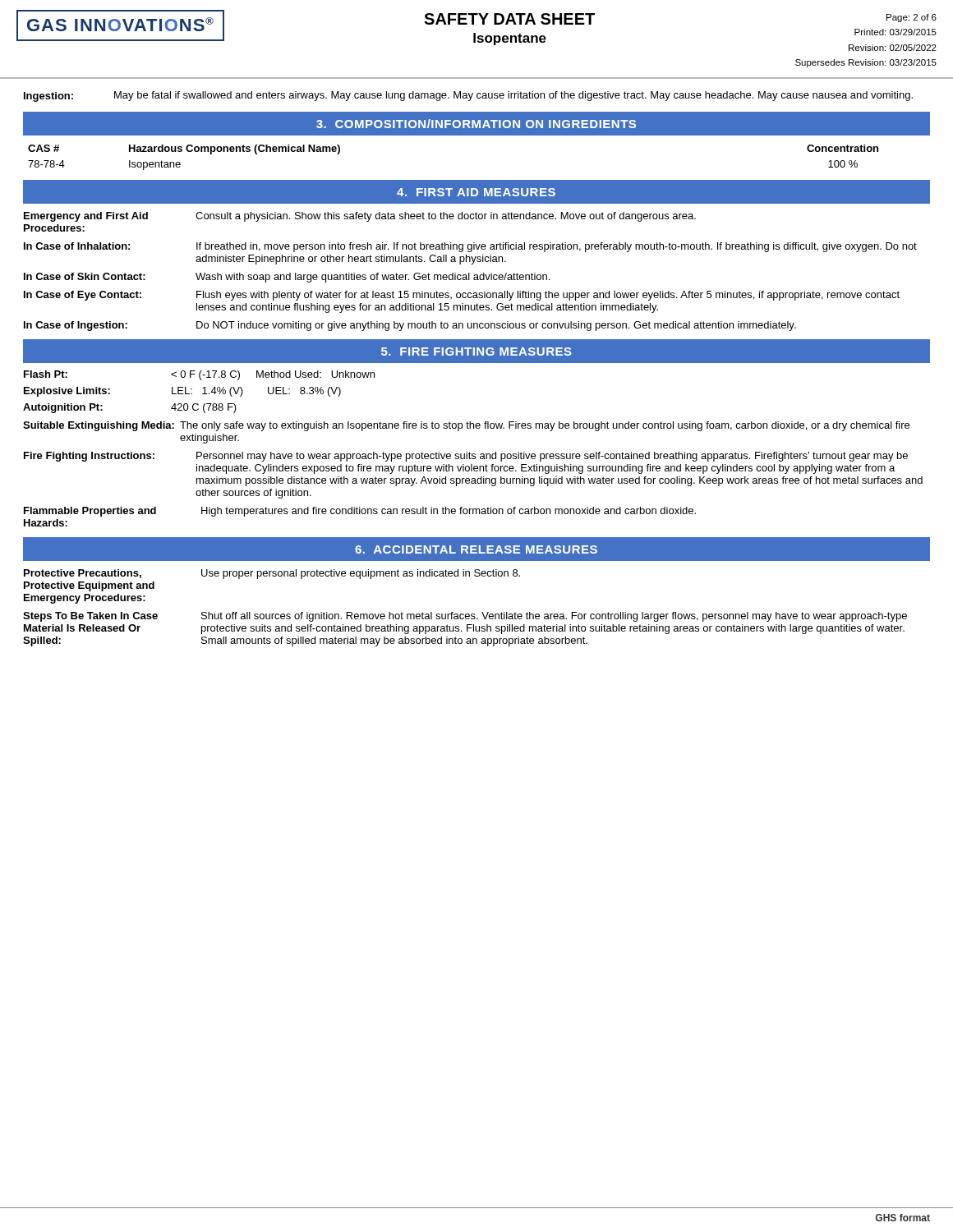Click on the block starting "3. COMPOSITION/INFORMATION ON INGREDIENTS"
The height and width of the screenshot is (1232, 953).
point(476,123)
